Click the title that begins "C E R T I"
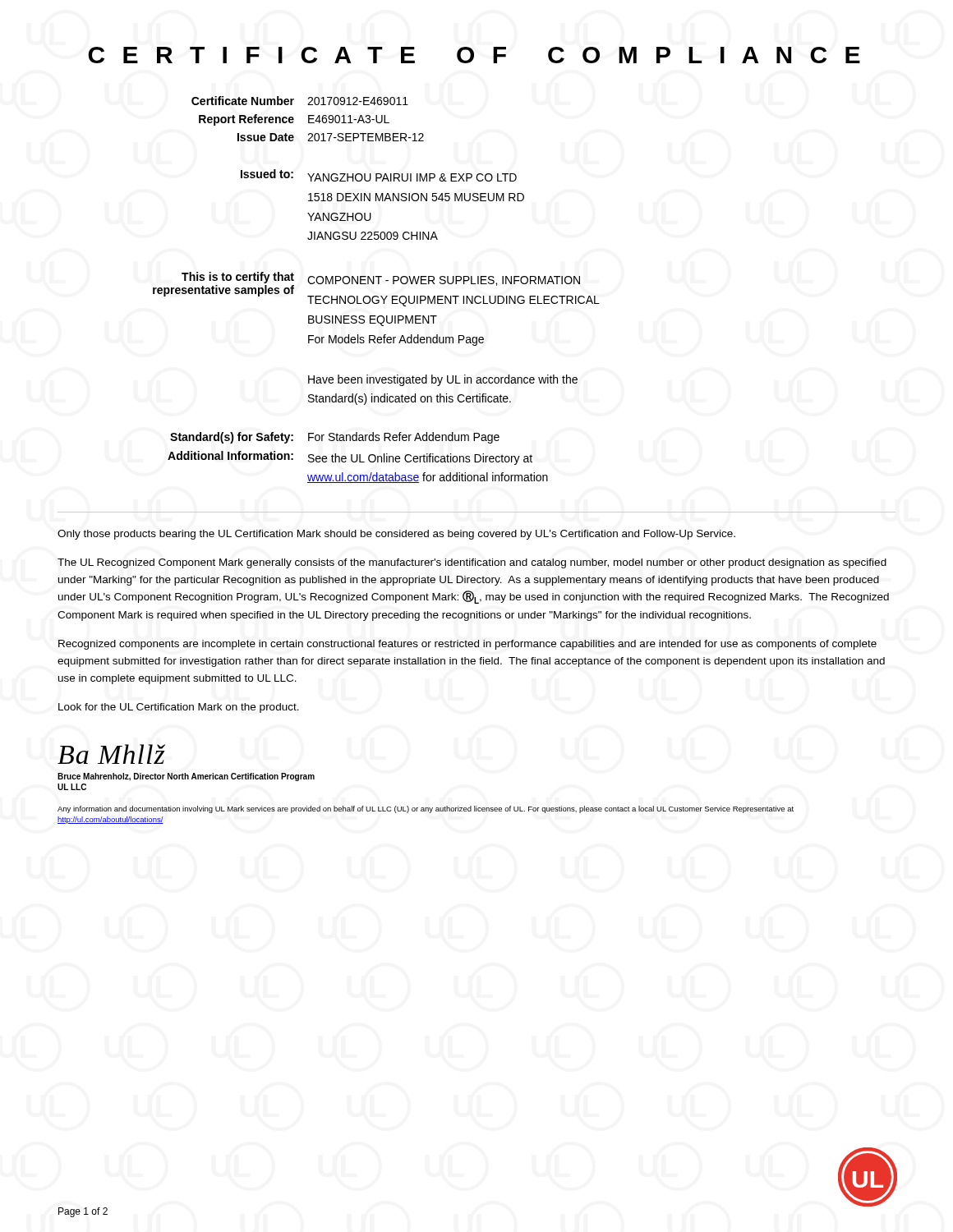 [x=476, y=55]
